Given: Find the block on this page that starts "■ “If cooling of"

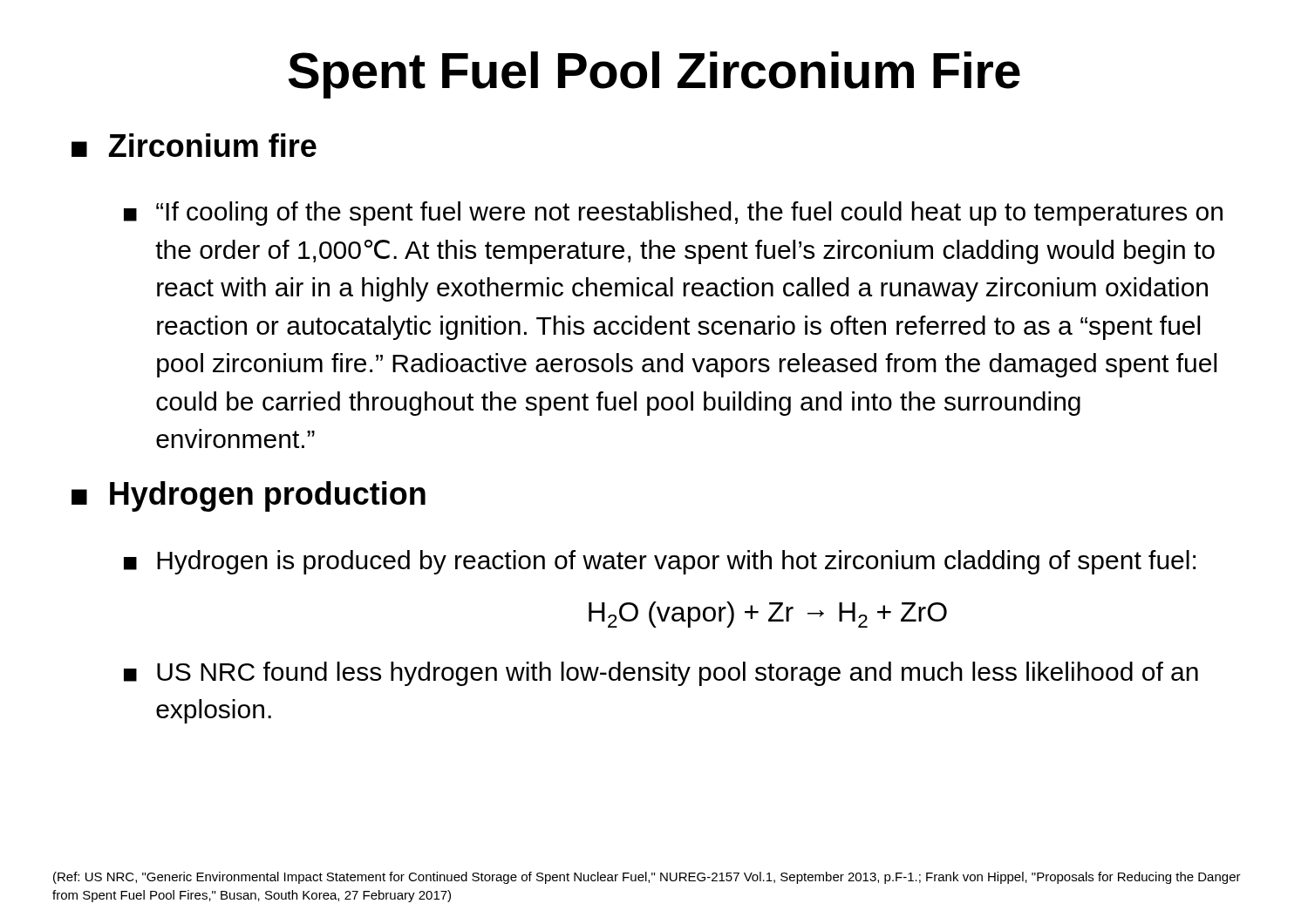Looking at the screenshot, I should coord(680,326).
